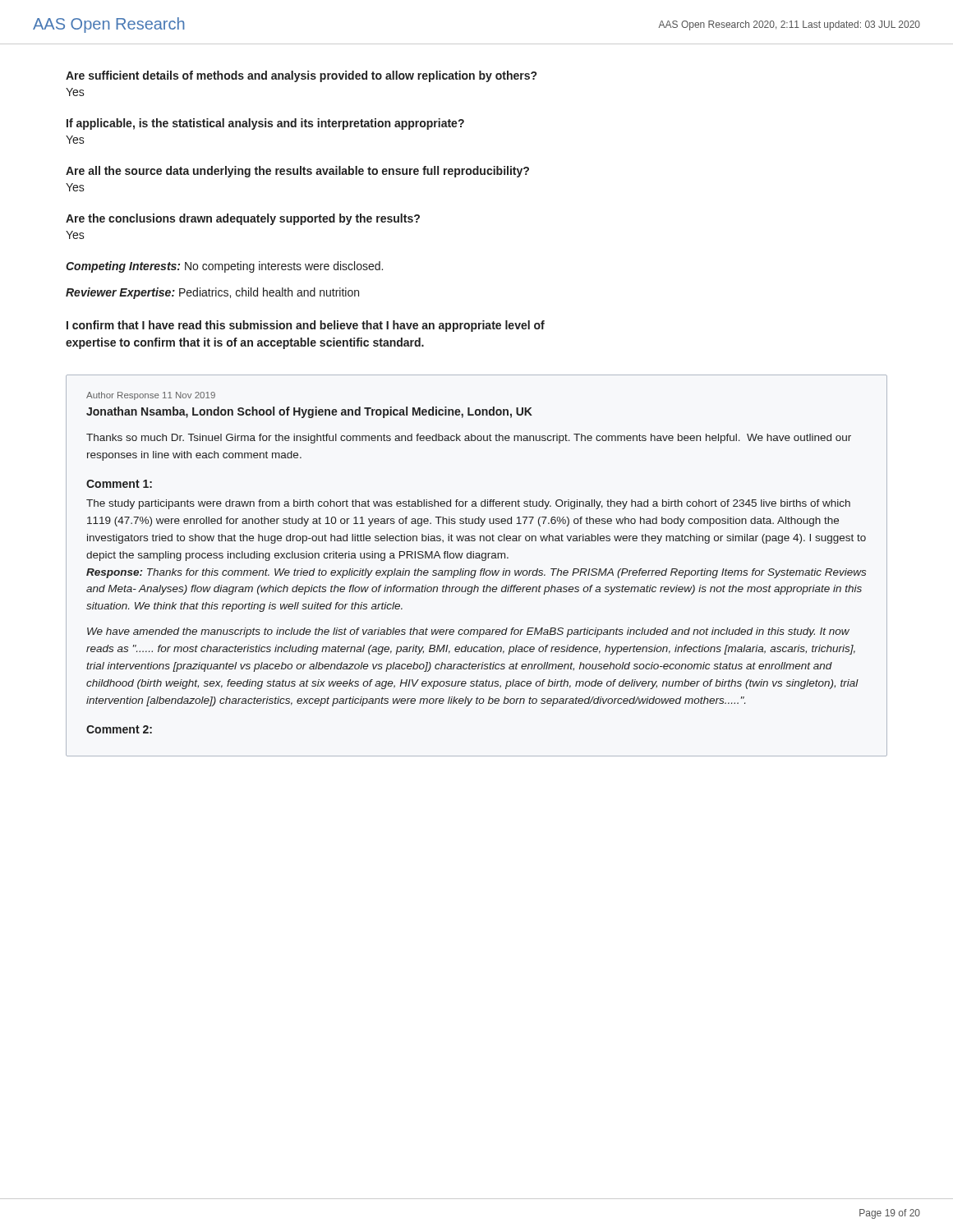Image resolution: width=953 pixels, height=1232 pixels.
Task: Find the text block that says "I confirm that I have read"
Action: [x=305, y=334]
